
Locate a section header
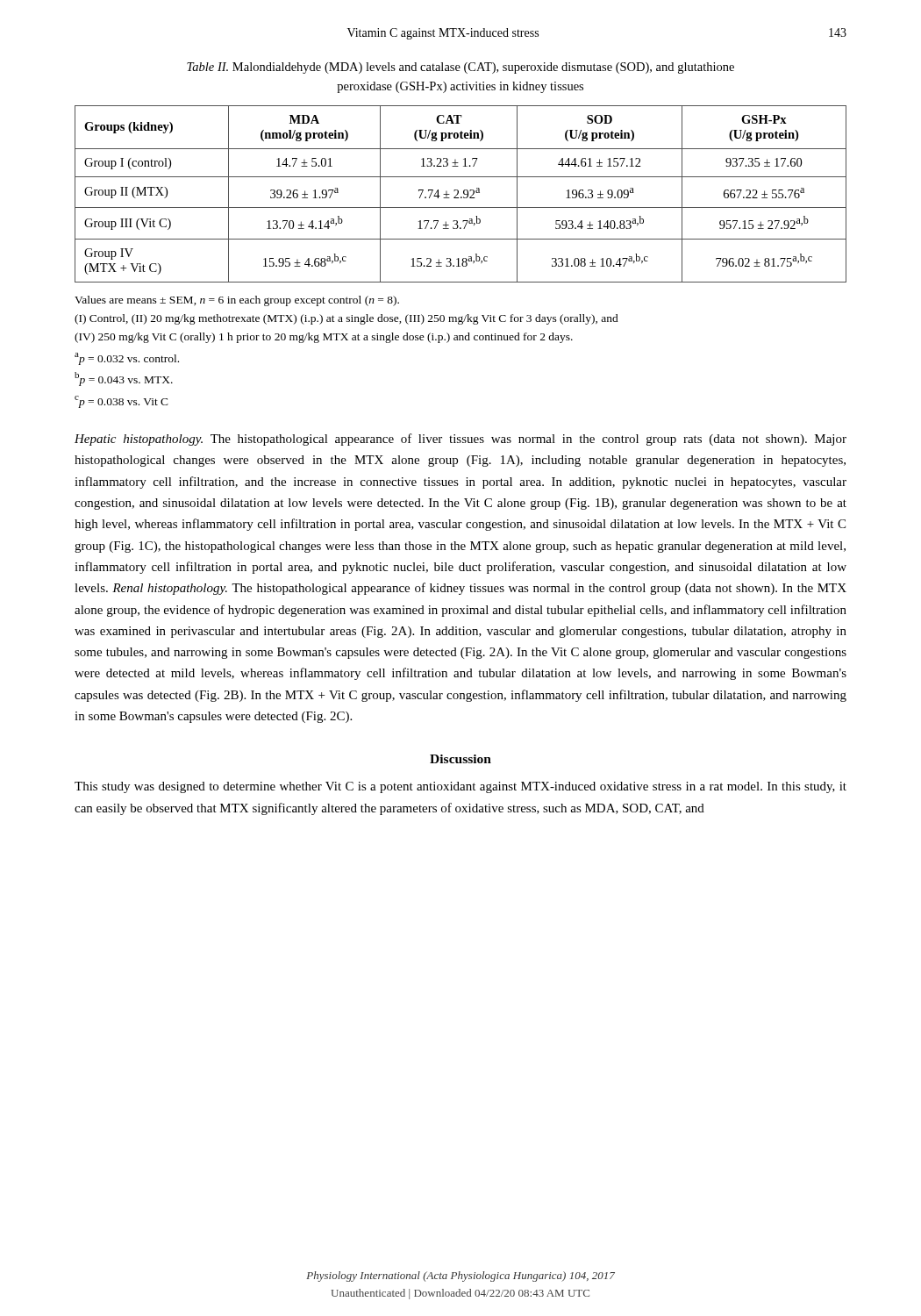(x=460, y=759)
